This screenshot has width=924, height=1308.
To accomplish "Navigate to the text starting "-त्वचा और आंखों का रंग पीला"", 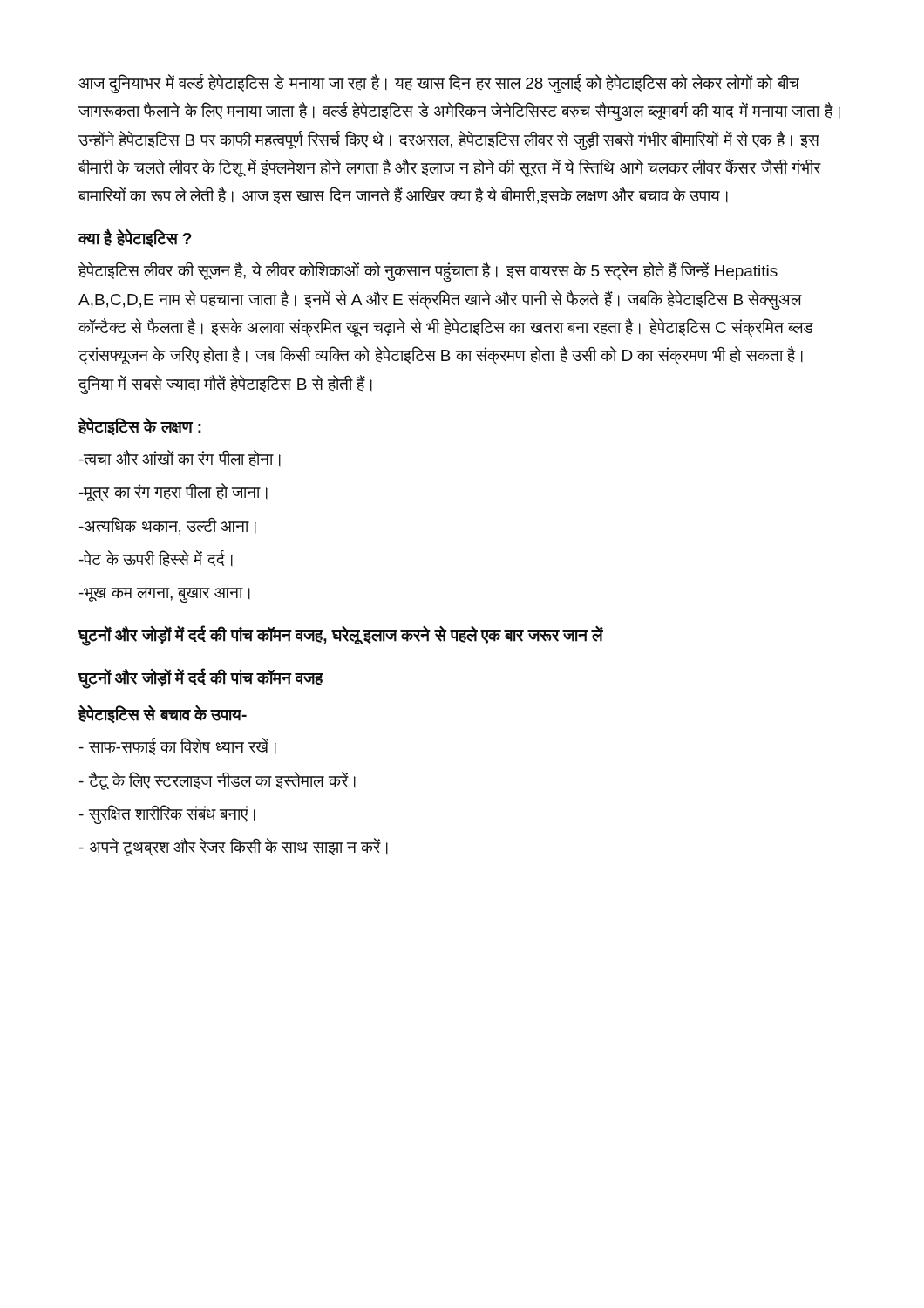I will click(181, 459).
